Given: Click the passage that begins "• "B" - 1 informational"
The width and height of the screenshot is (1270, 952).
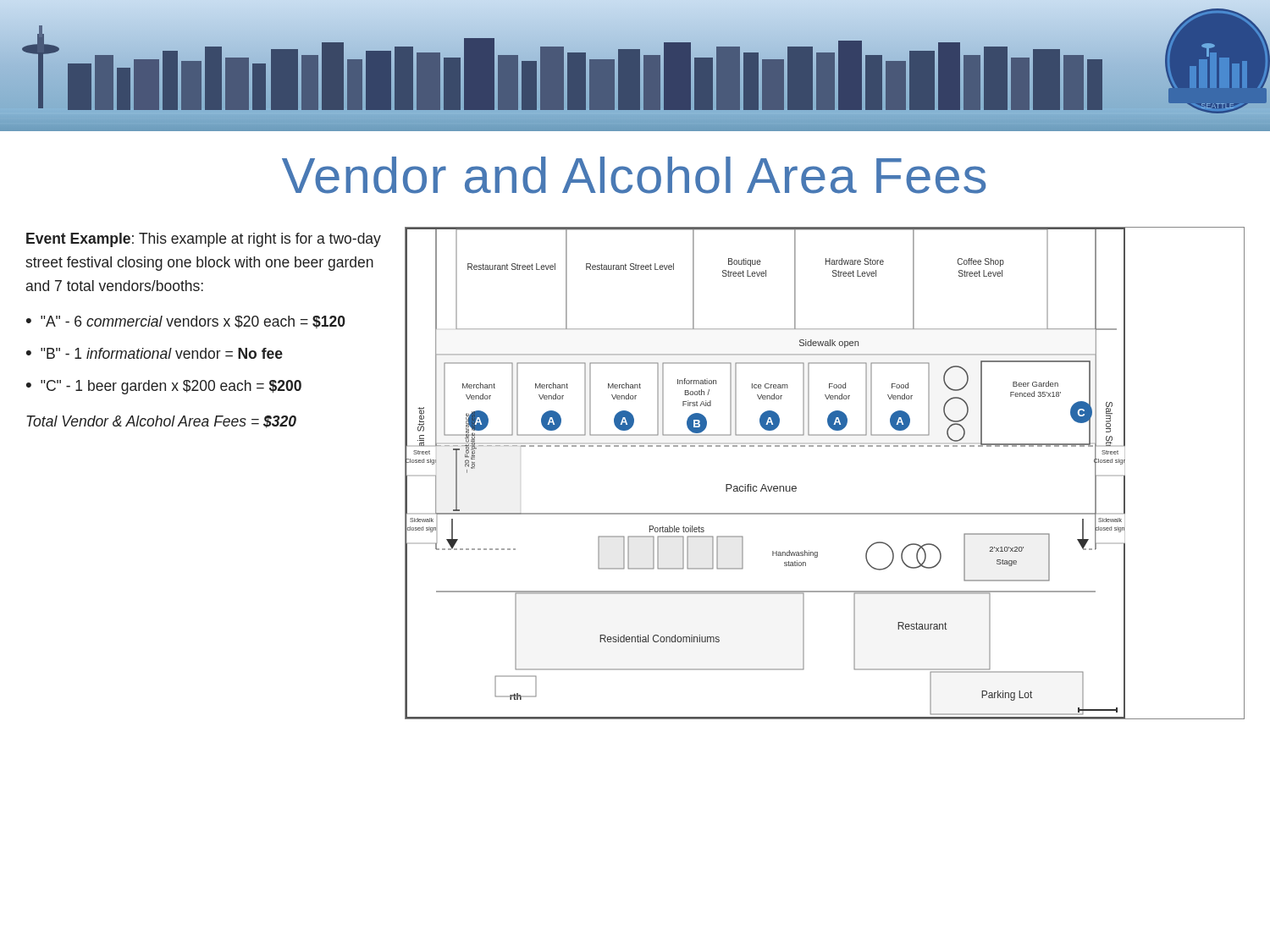Looking at the screenshot, I should [154, 354].
